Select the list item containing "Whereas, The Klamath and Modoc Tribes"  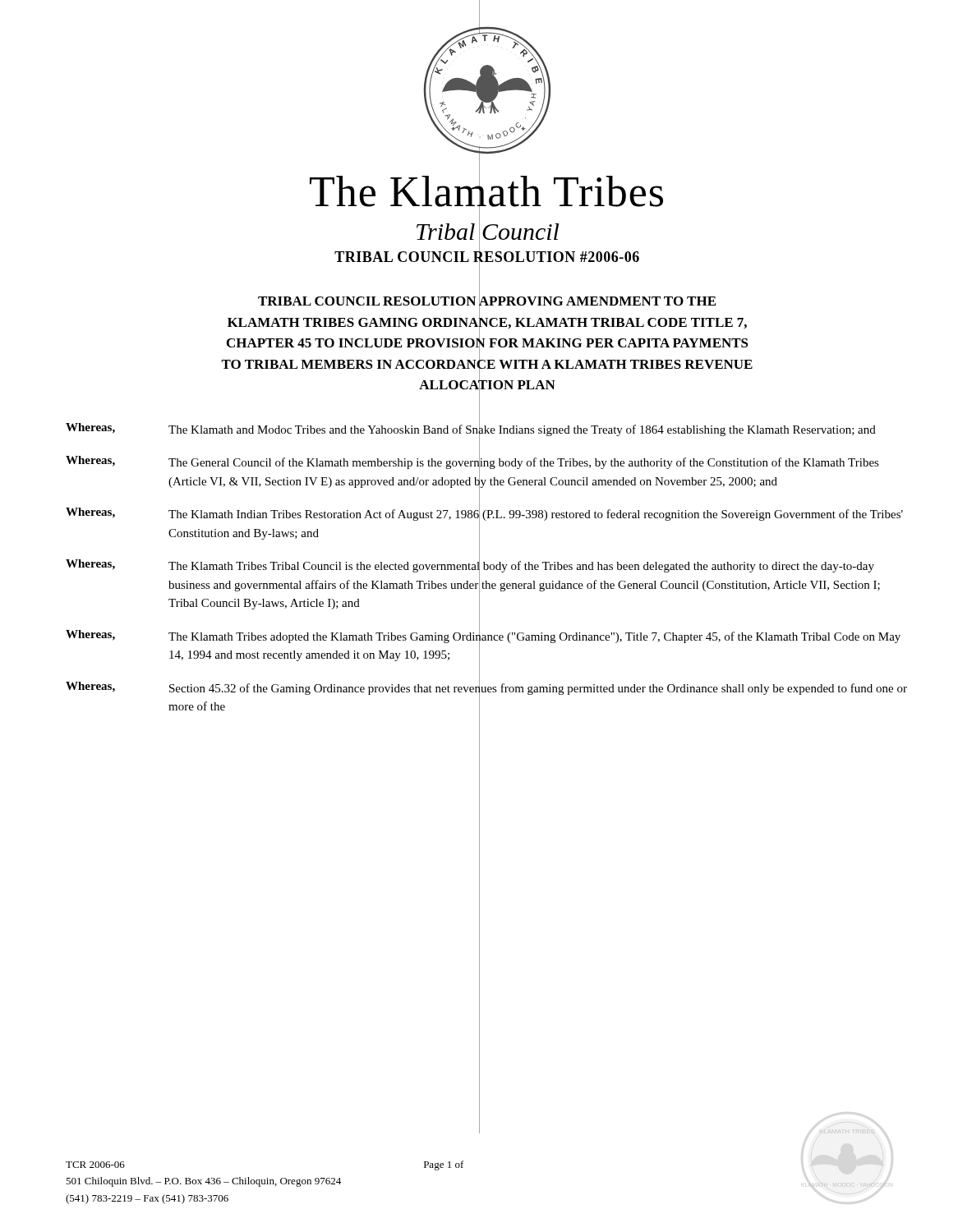click(x=487, y=429)
